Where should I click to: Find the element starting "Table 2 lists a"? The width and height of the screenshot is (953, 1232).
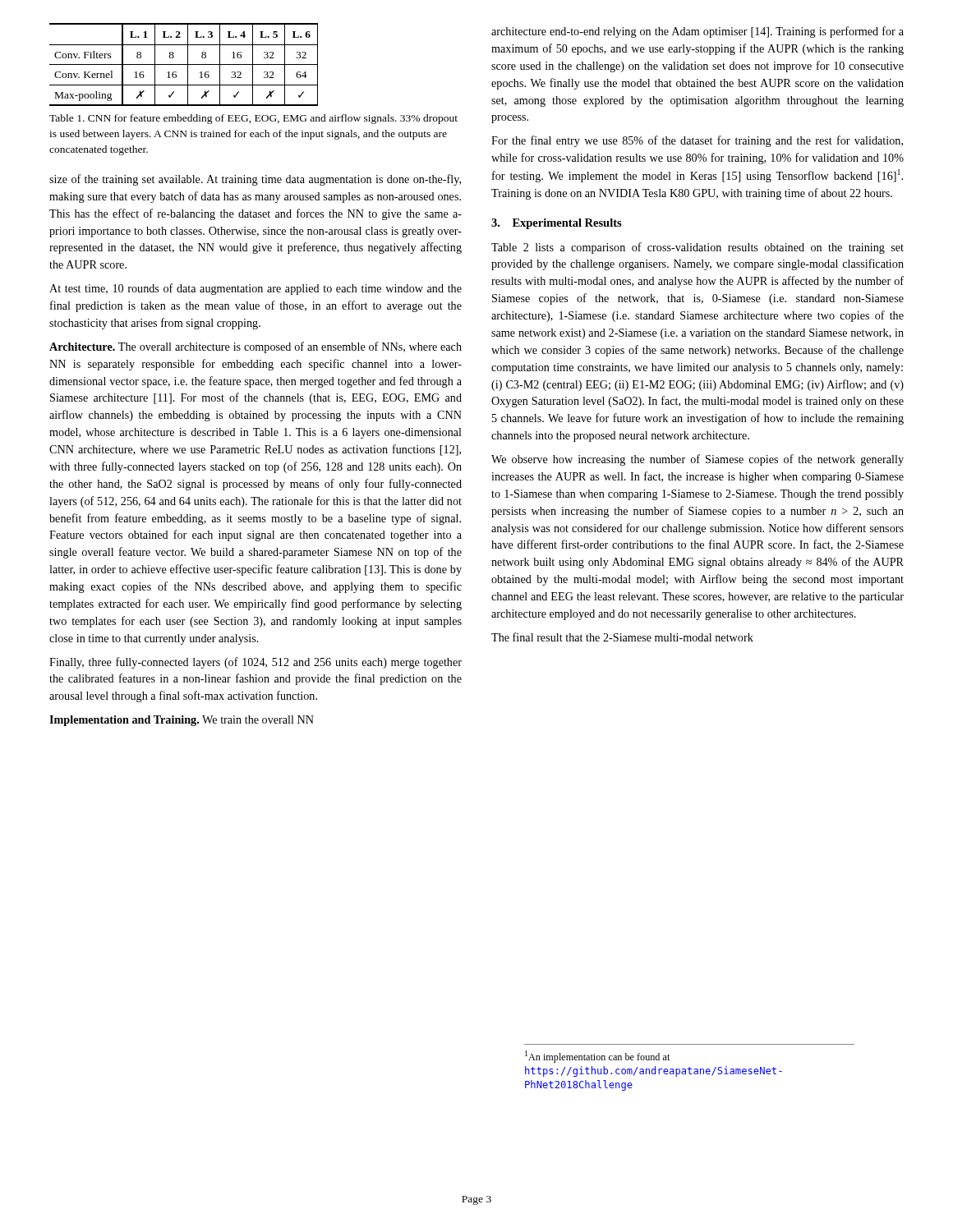click(698, 342)
